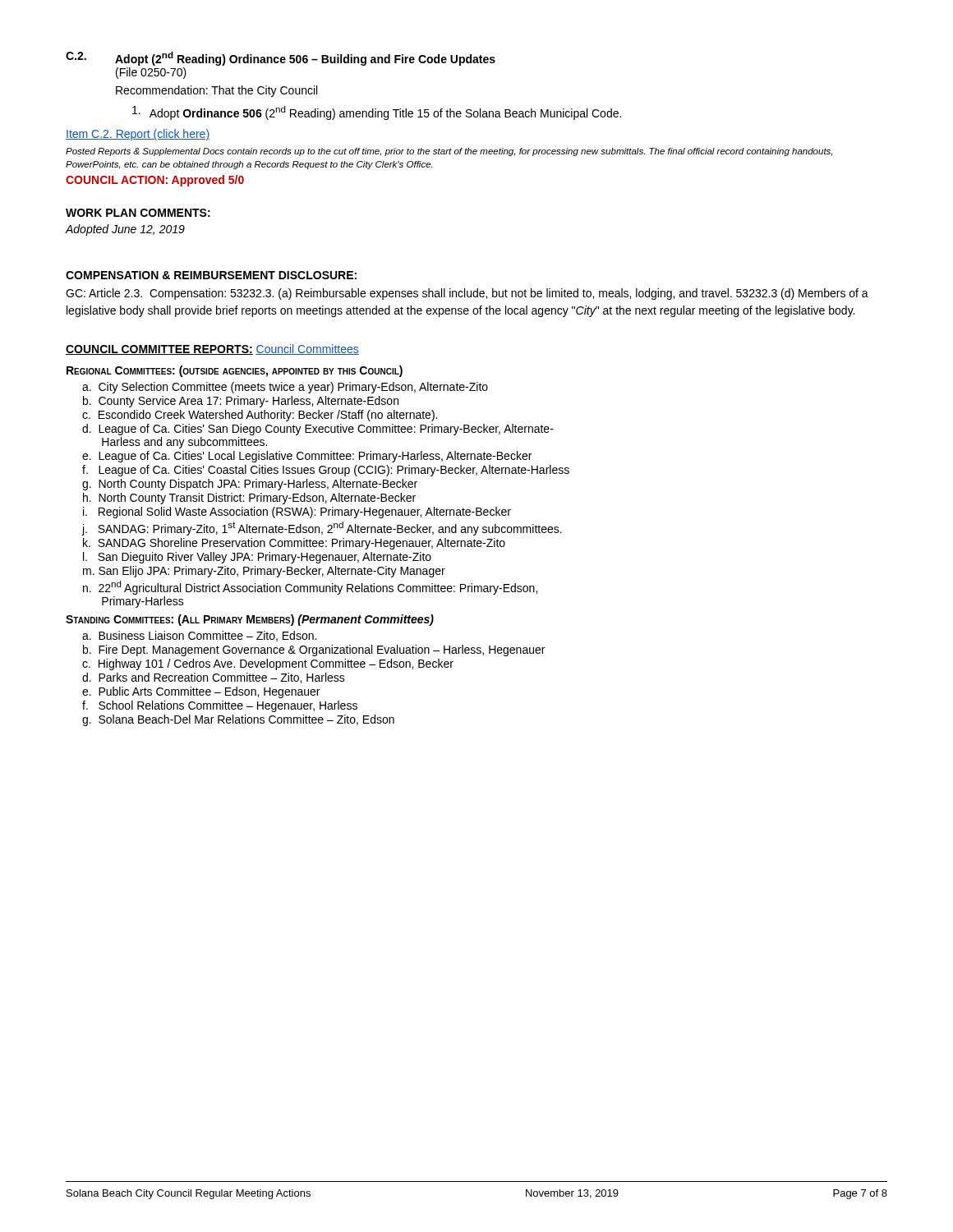Click on the text starting "d. Parks and Recreation Committee – Zito, Harless"
953x1232 pixels.
[214, 677]
